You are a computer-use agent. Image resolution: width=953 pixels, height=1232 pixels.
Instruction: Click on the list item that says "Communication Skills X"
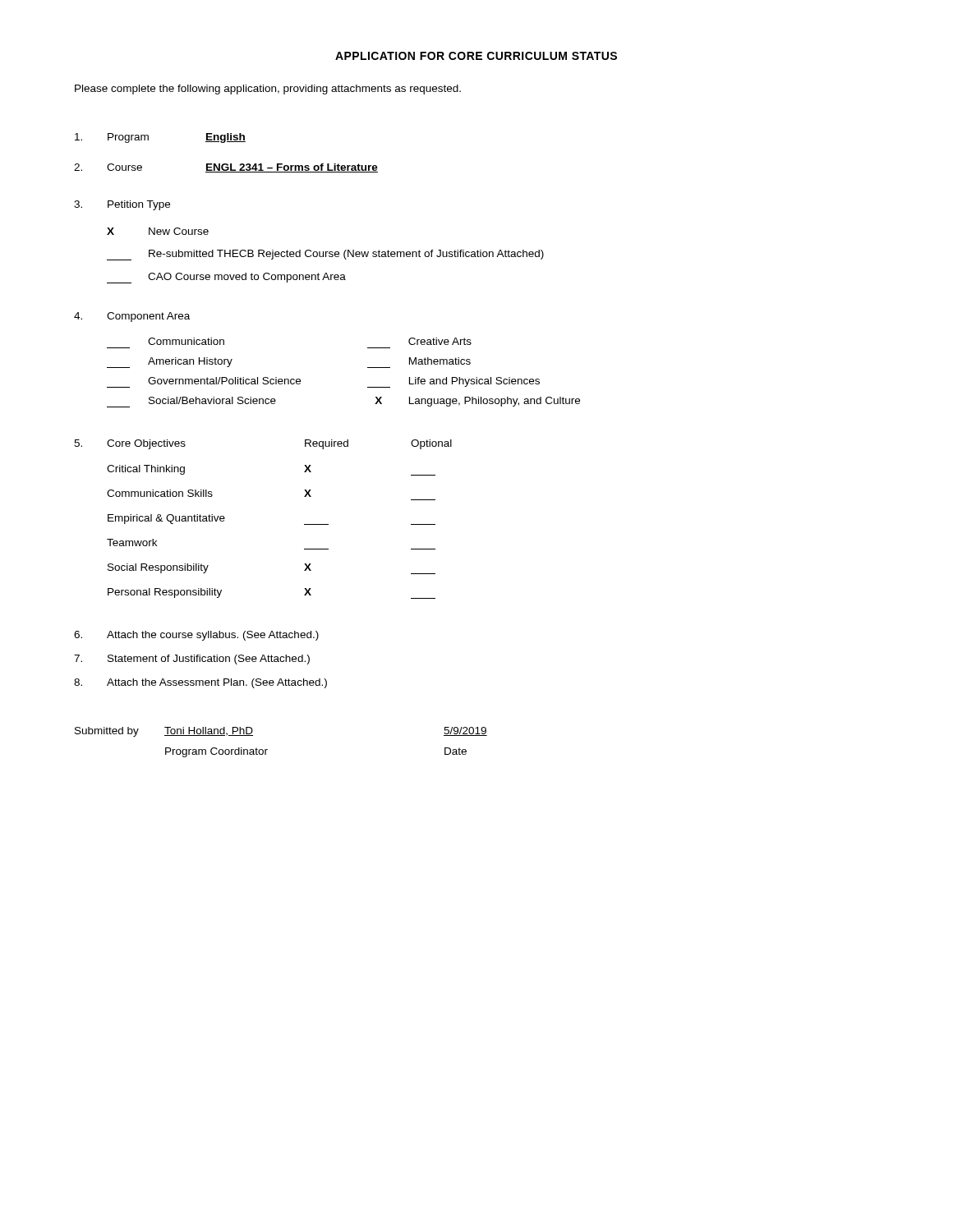[x=209, y=493]
